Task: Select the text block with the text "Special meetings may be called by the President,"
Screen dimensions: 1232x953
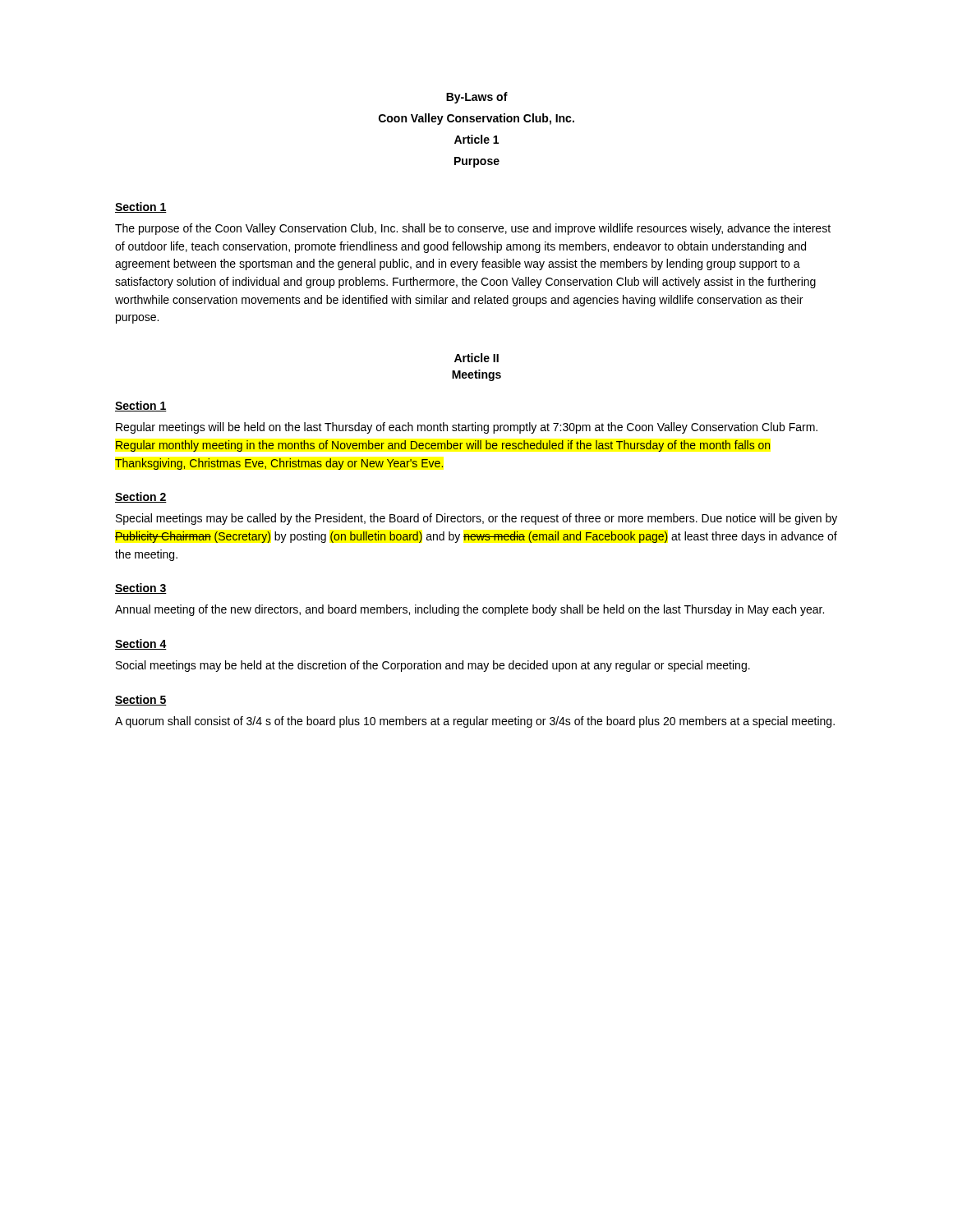Action: coord(476,537)
